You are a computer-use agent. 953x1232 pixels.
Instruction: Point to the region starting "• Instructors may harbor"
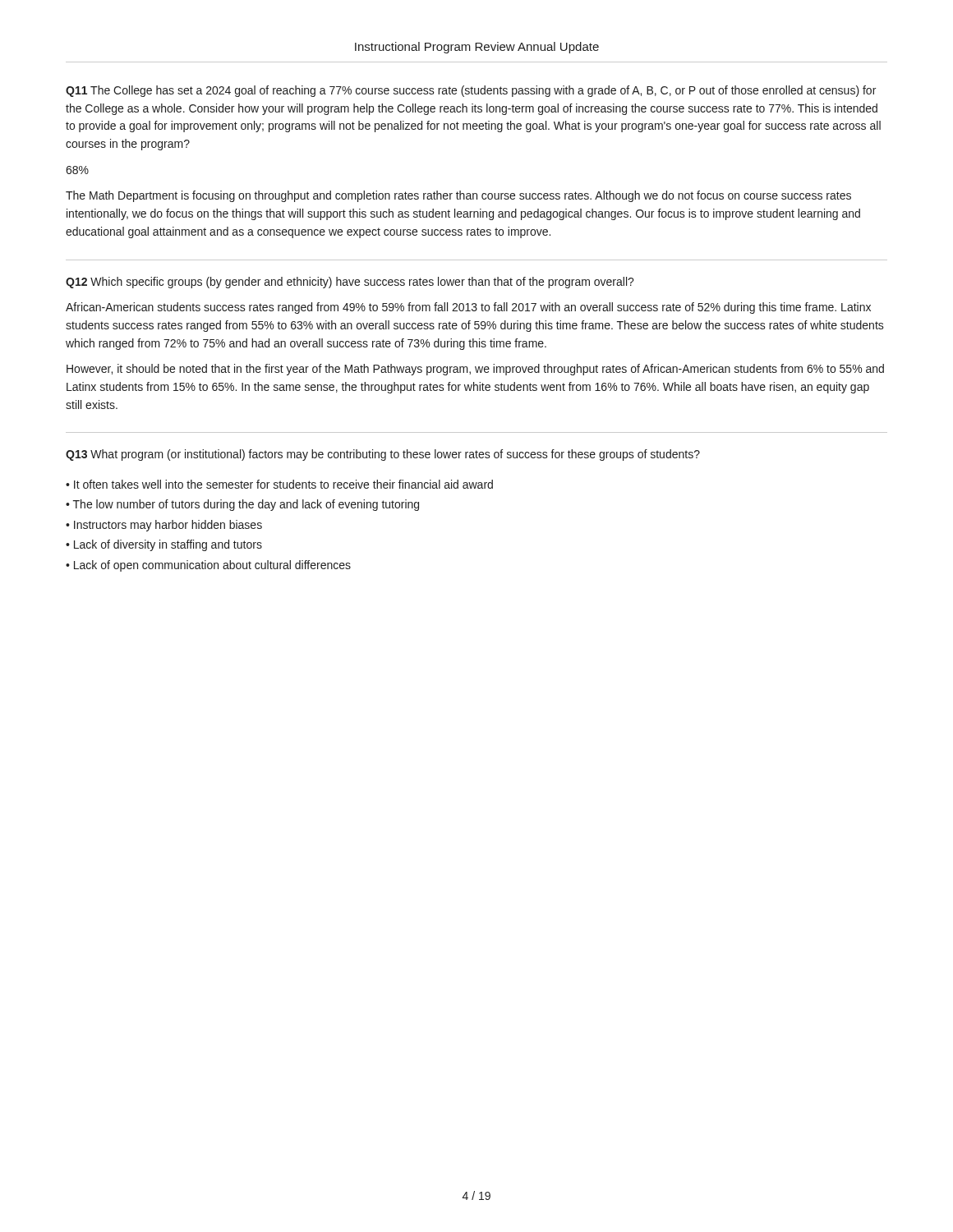[x=164, y=525]
